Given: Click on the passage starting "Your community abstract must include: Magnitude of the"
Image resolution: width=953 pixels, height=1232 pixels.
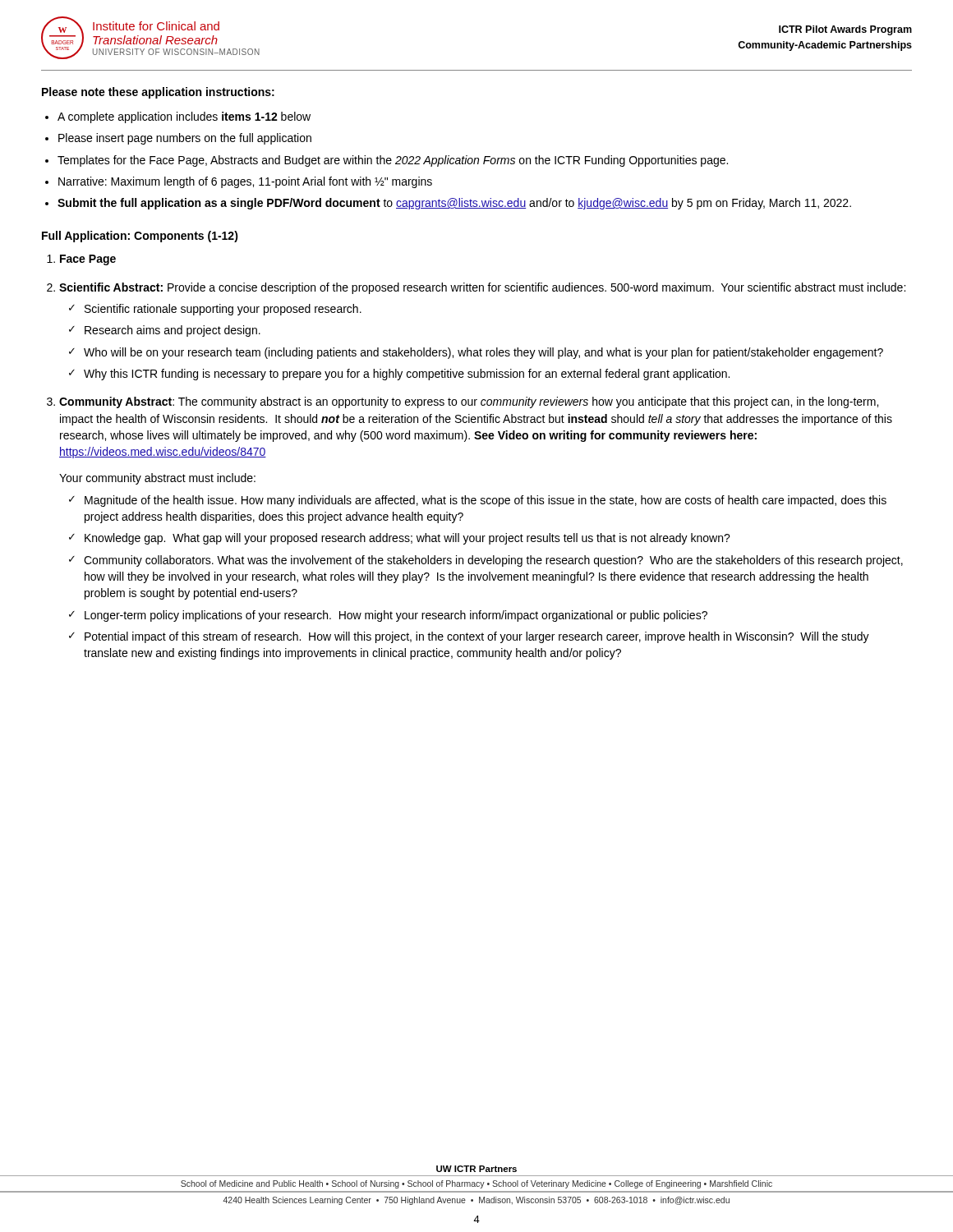Looking at the screenshot, I should pyautogui.click(x=486, y=567).
